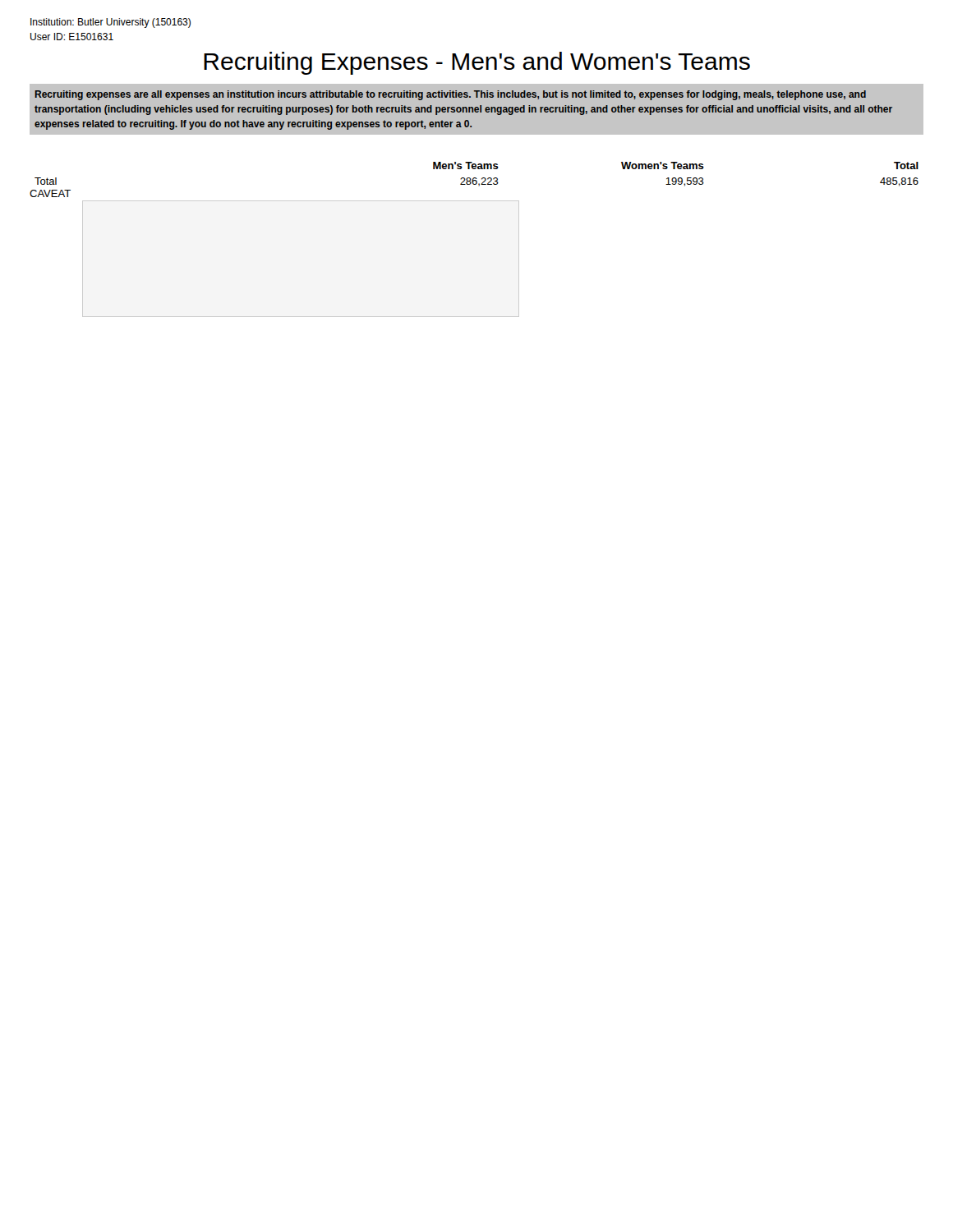Navigate to the region starting "Recruiting Expenses -"
This screenshot has height=1232, width=953.
coord(476,61)
